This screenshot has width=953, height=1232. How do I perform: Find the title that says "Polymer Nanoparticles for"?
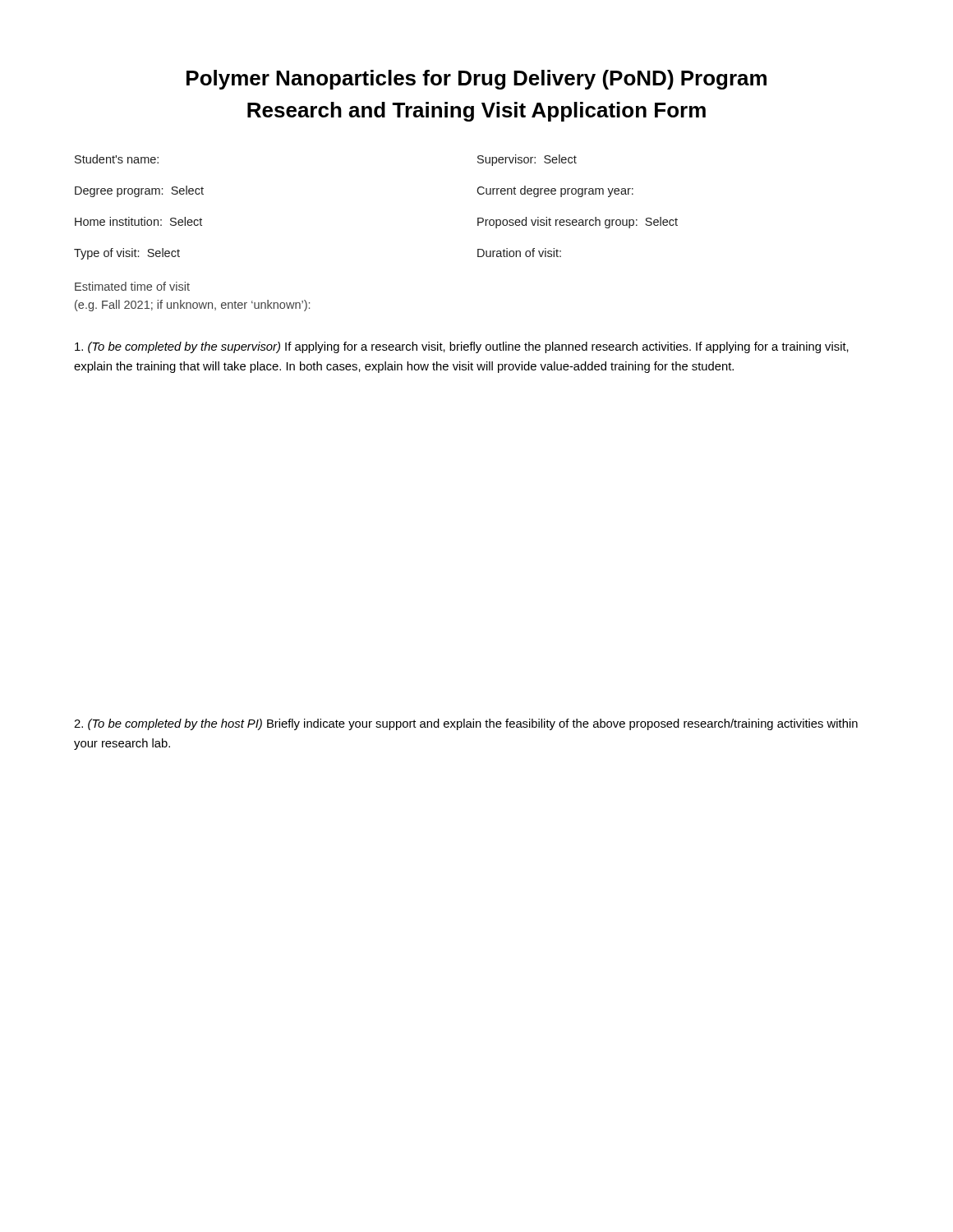click(x=476, y=94)
